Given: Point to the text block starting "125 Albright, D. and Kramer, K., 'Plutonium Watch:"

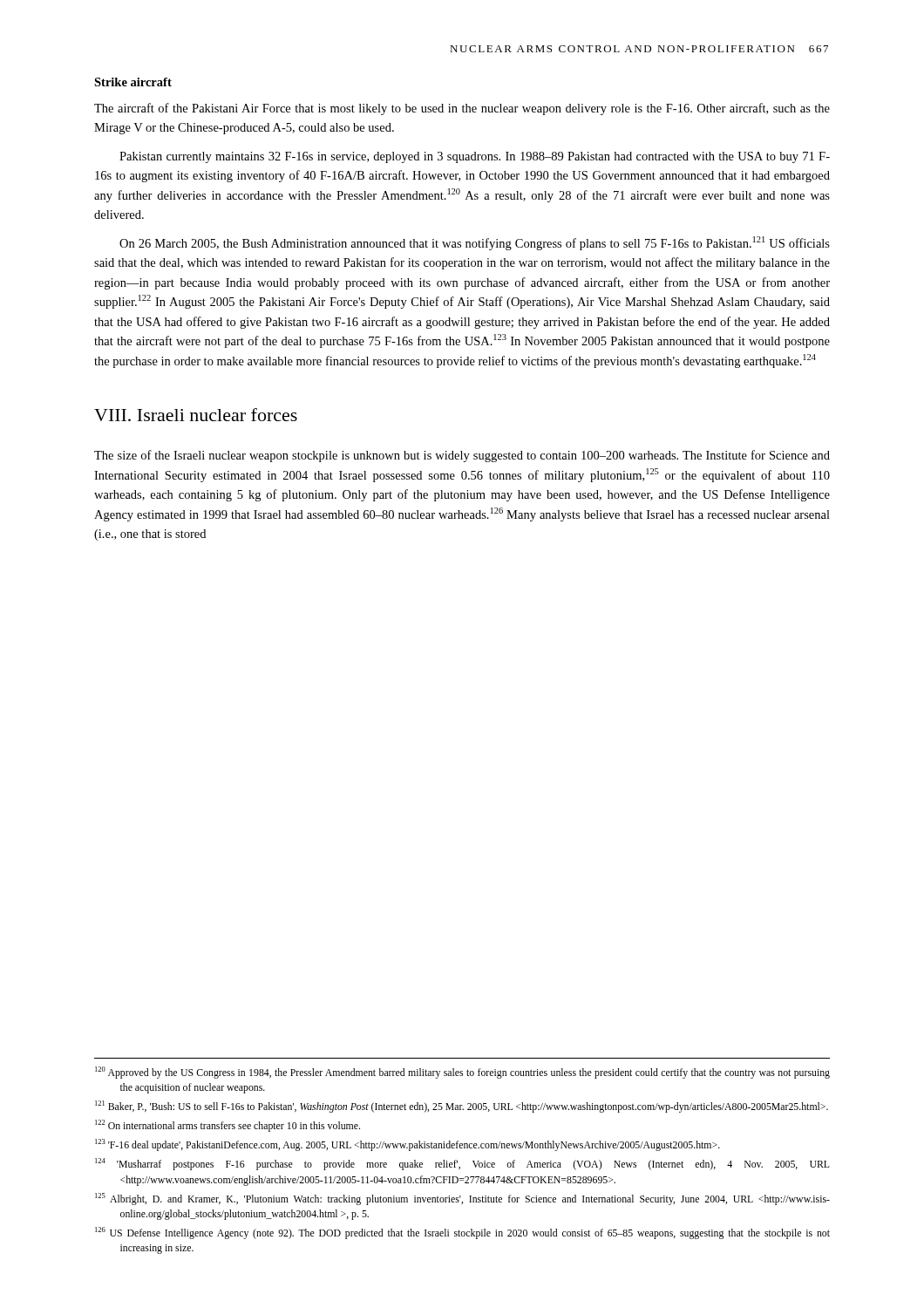Looking at the screenshot, I should click(x=462, y=1206).
